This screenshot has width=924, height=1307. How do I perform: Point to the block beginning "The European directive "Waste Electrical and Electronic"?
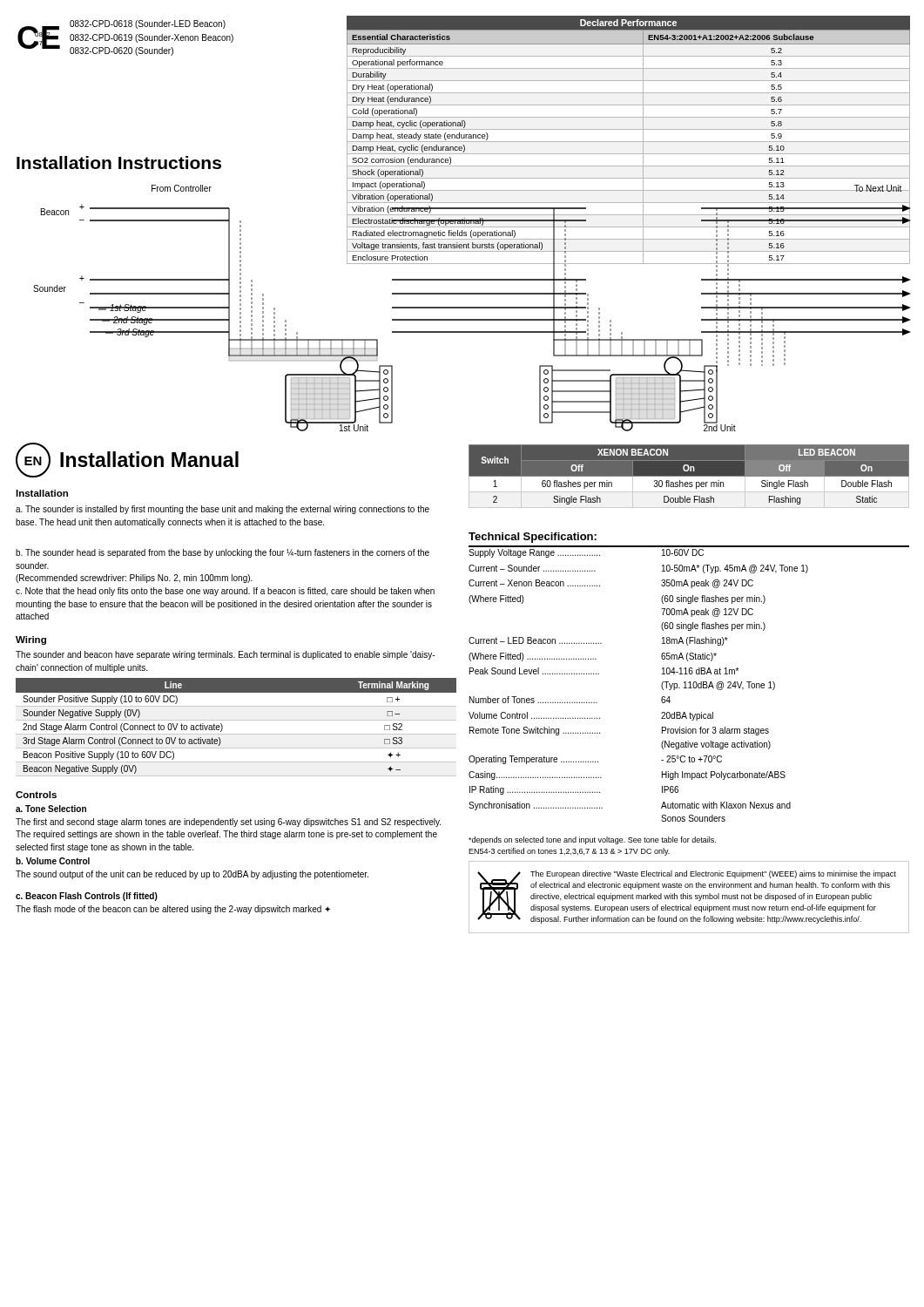(x=713, y=897)
